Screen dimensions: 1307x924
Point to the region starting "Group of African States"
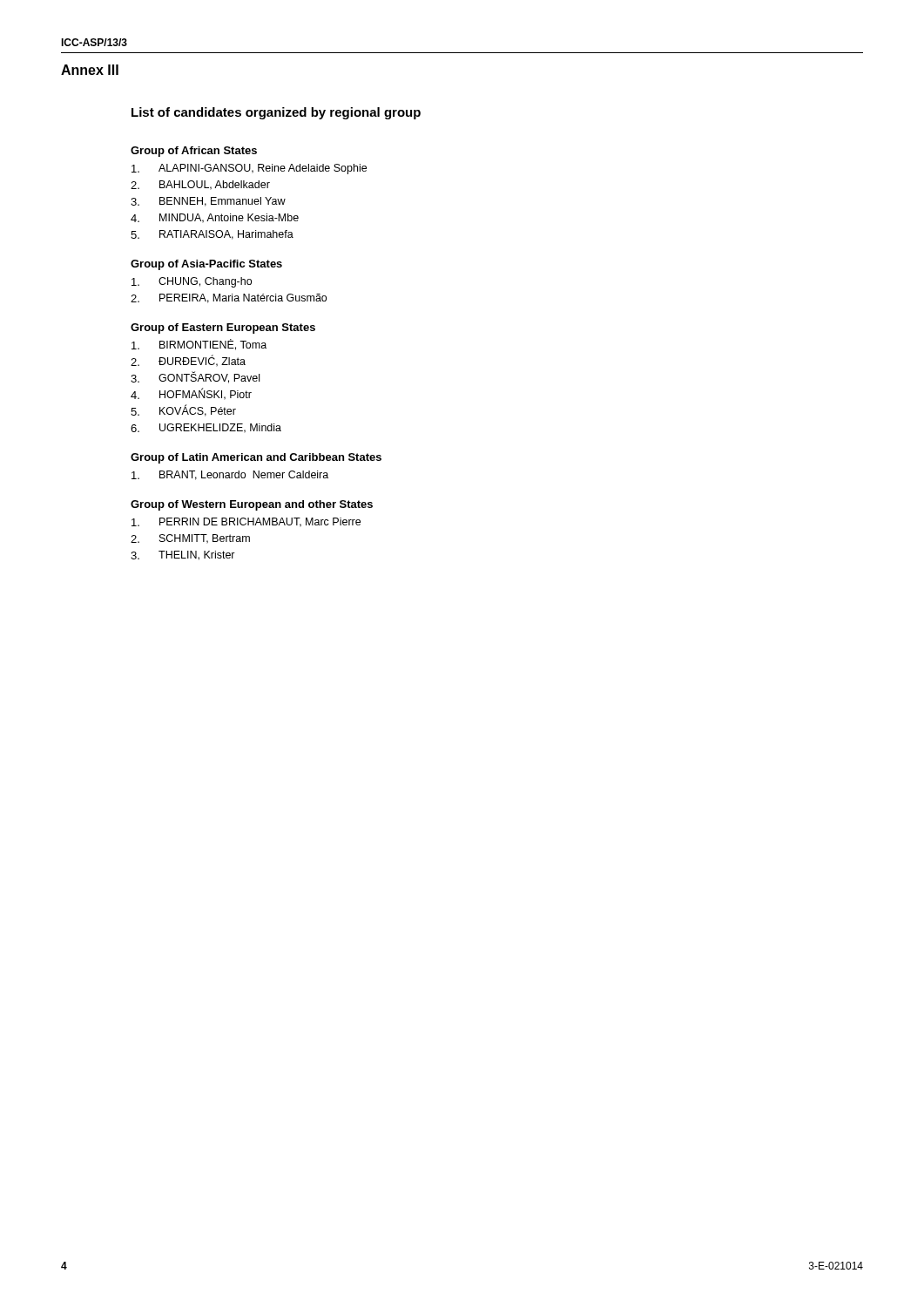[x=194, y=150]
